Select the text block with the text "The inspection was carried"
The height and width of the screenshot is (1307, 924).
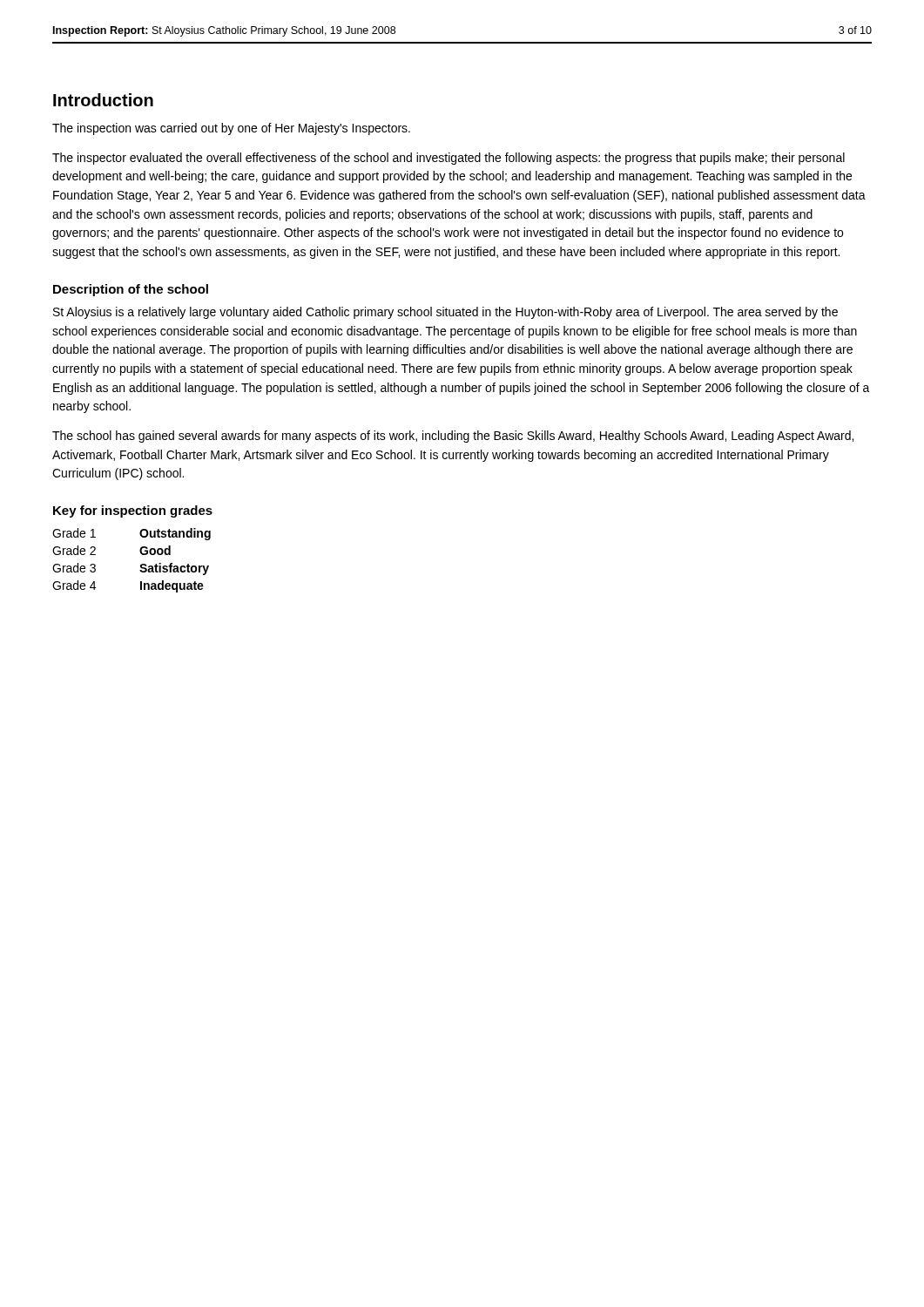click(232, 128)
